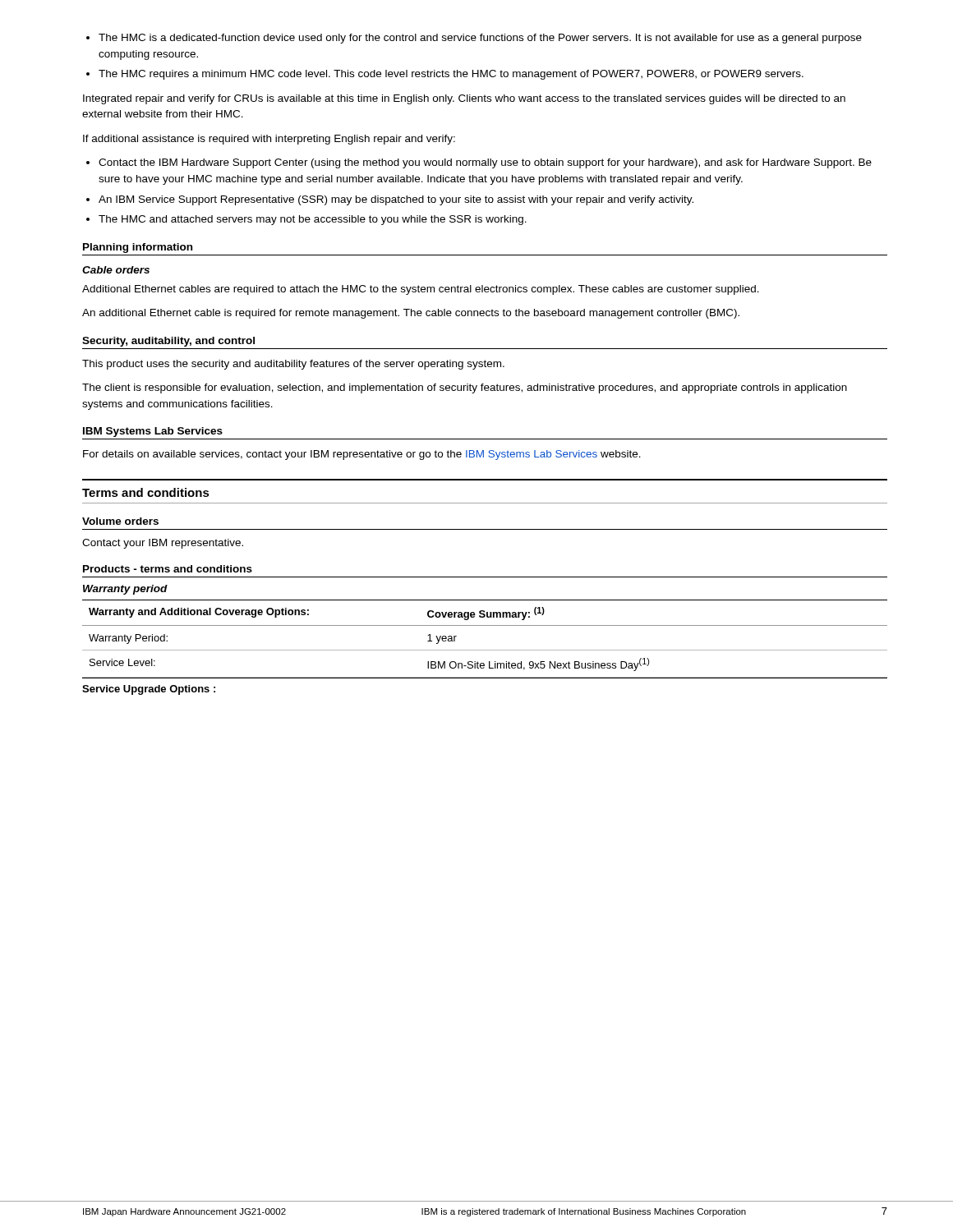The height and width of the screenshot is (1232, 953).
Task: Navigate to the text block starting "Integrated repair and verify for CRUs is"
Action: coord(485,106)
